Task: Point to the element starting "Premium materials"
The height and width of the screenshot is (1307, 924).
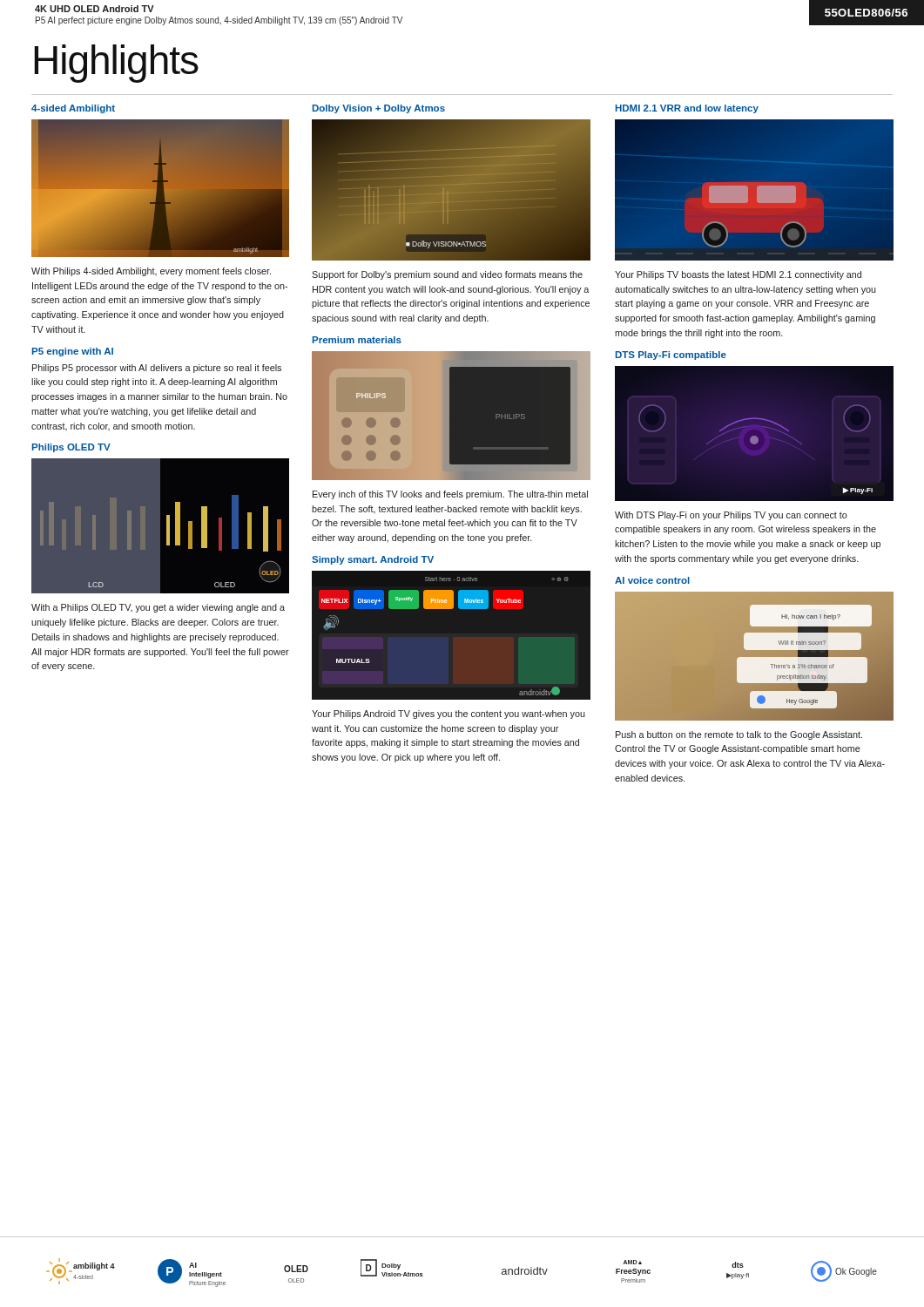Action: tap(357, 340)
